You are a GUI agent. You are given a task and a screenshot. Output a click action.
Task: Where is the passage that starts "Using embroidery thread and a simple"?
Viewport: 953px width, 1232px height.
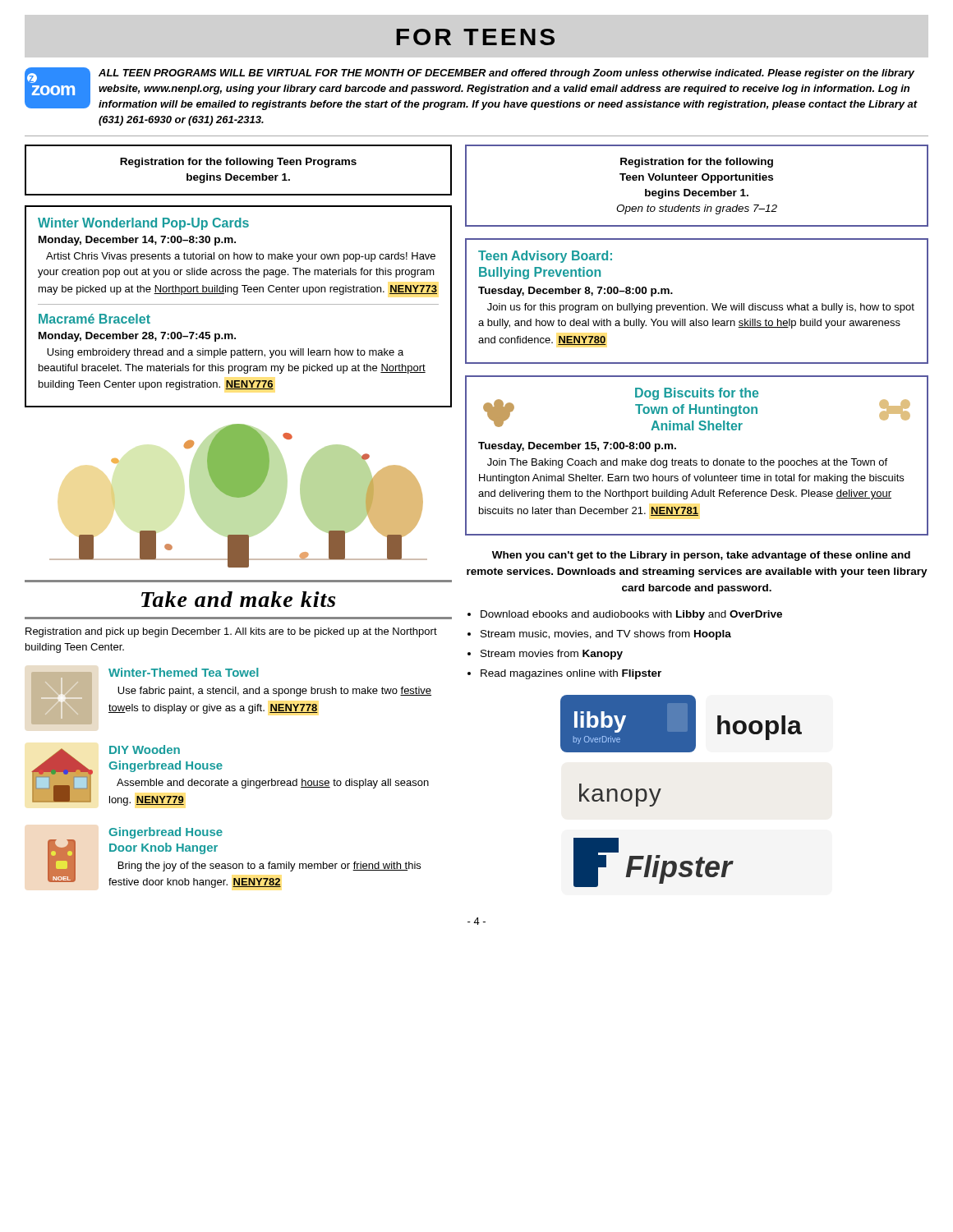pos(232,369)
